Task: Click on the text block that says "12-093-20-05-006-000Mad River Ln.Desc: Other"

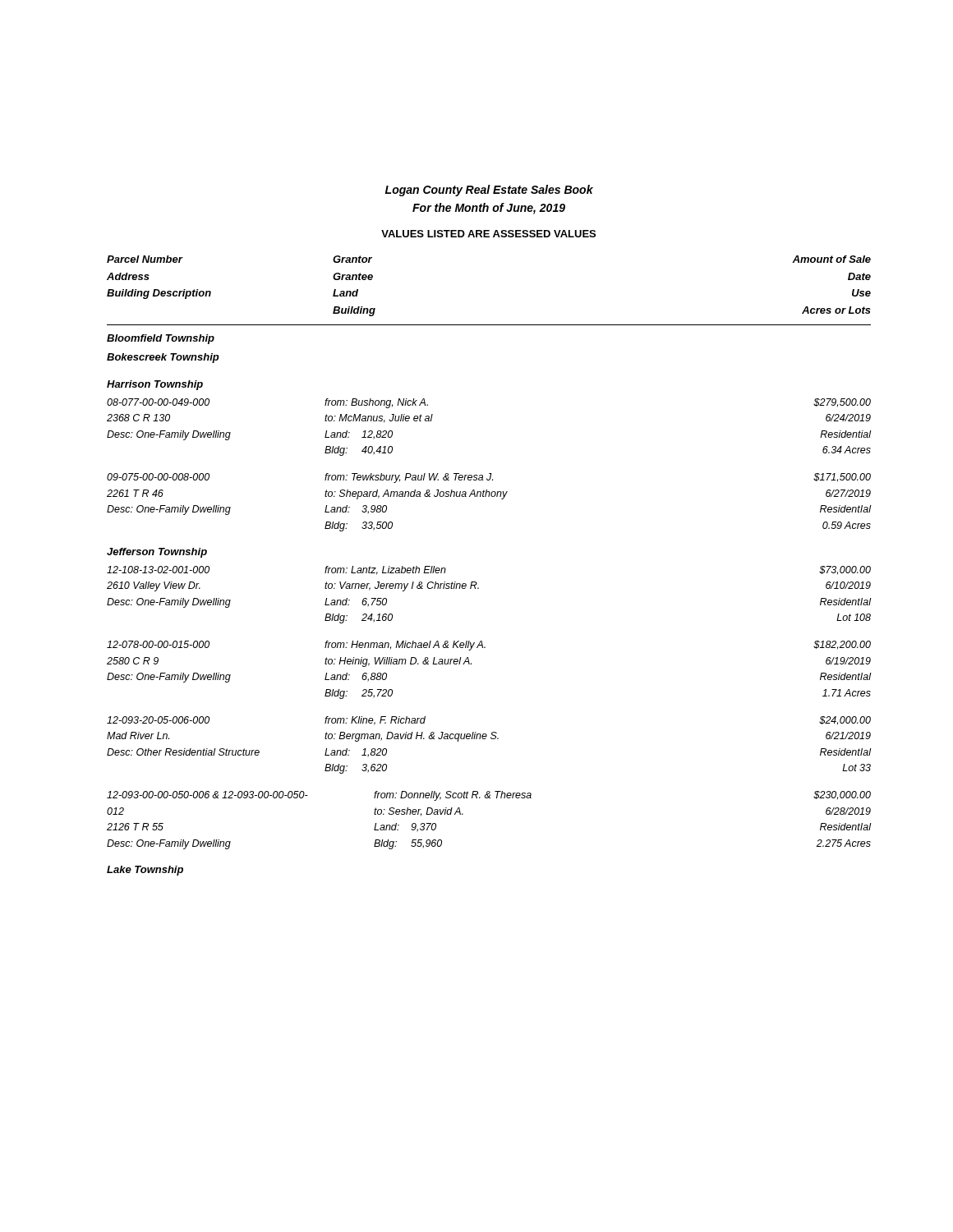Action: pos(489,745)
